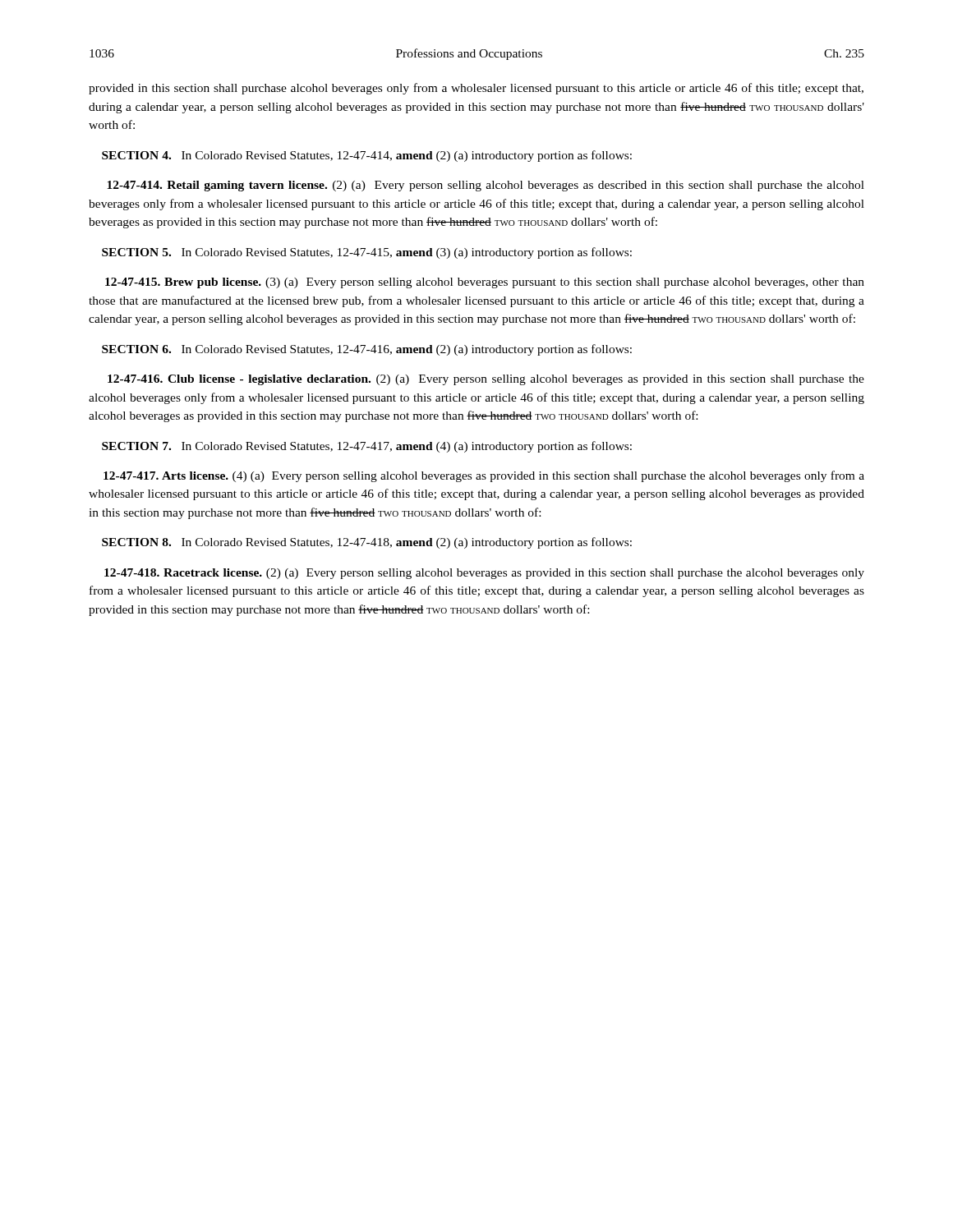Point to the block beginning "provided in this section shall purchase alcohol beverages"
The image size is (953, 1232).
(x=476, y=106)
